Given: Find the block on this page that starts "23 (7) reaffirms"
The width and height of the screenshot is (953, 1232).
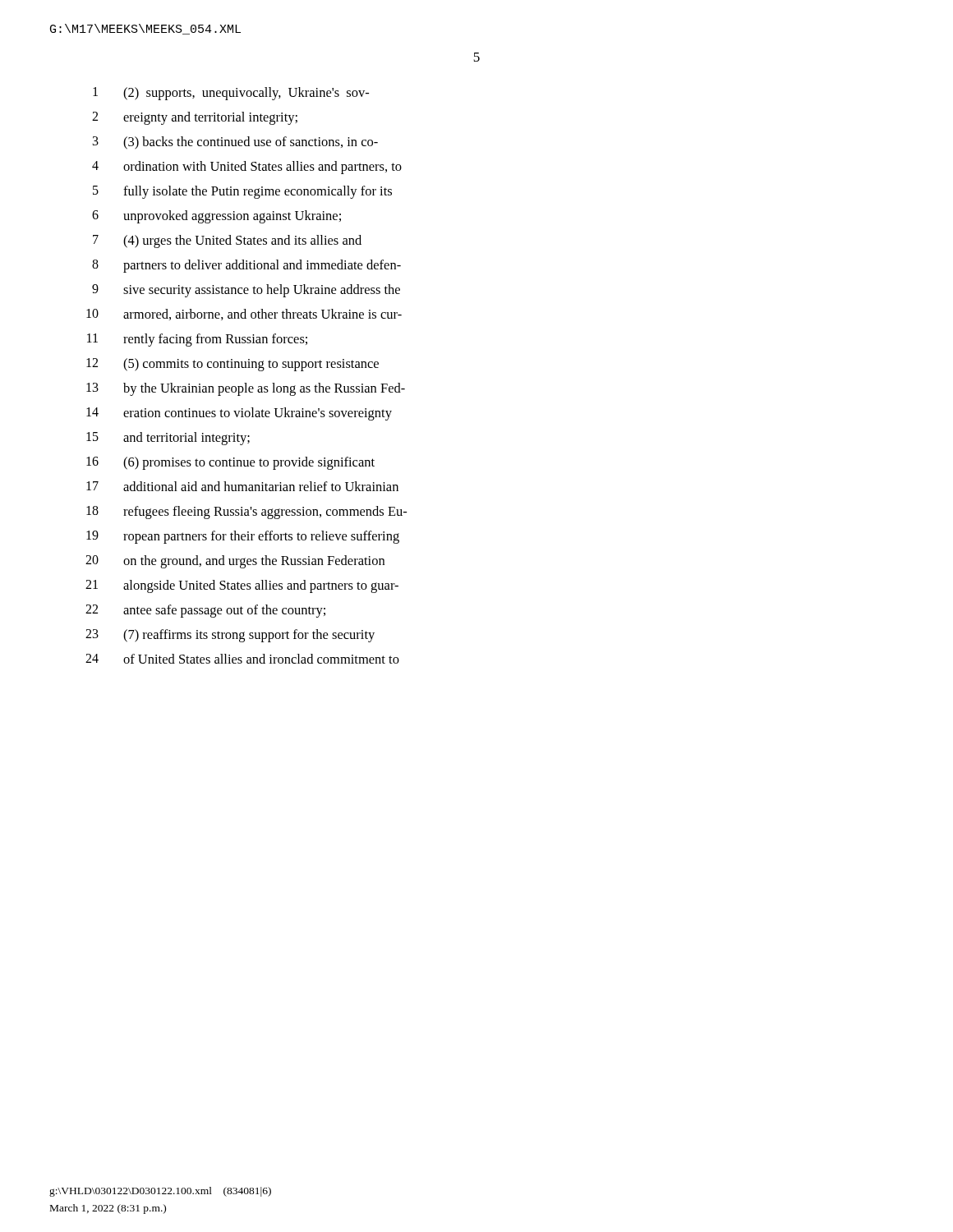Looking at the screenshot, I should tap(230, 636).
